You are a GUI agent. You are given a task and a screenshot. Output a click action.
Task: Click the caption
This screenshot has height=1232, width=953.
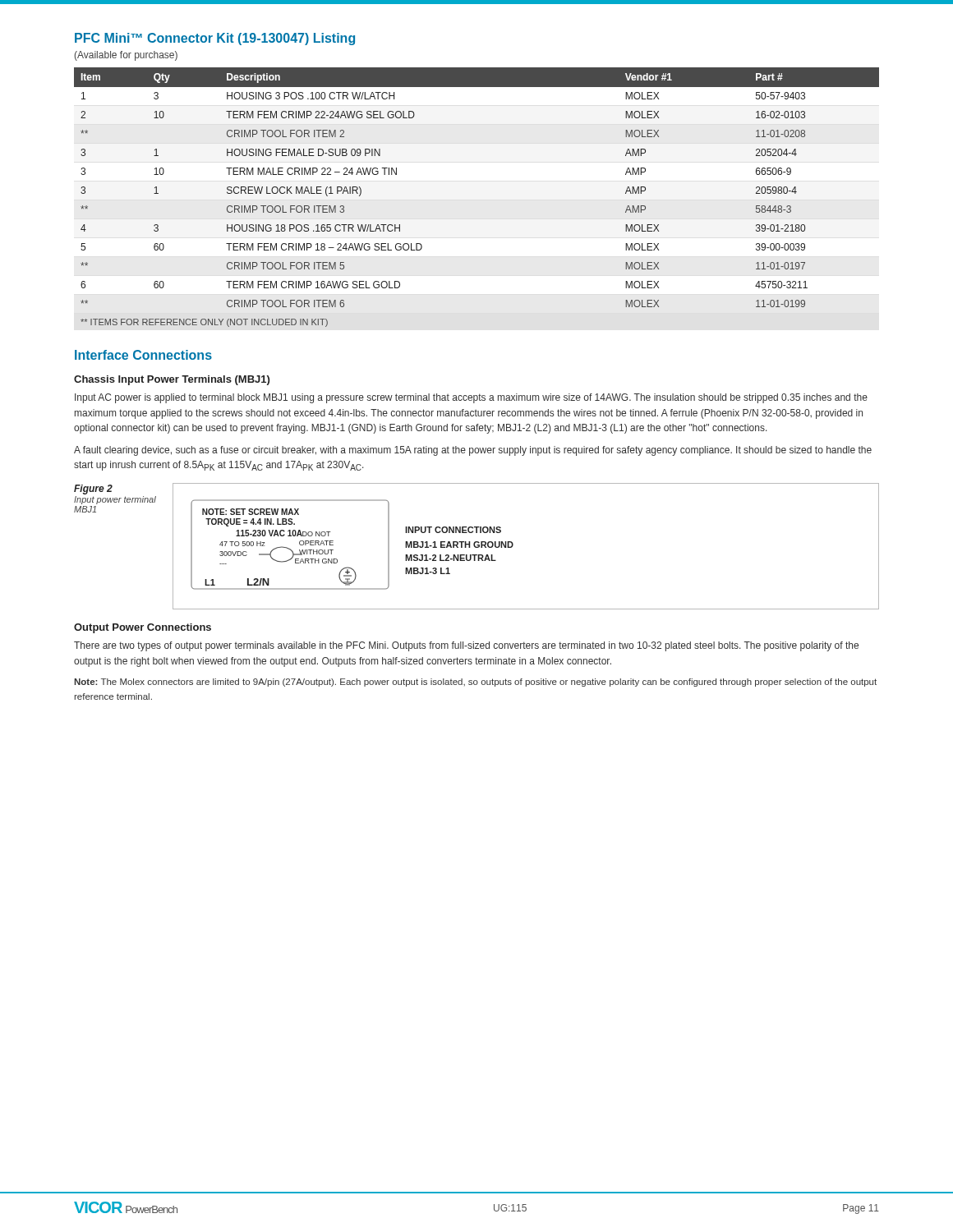point(123,499)
